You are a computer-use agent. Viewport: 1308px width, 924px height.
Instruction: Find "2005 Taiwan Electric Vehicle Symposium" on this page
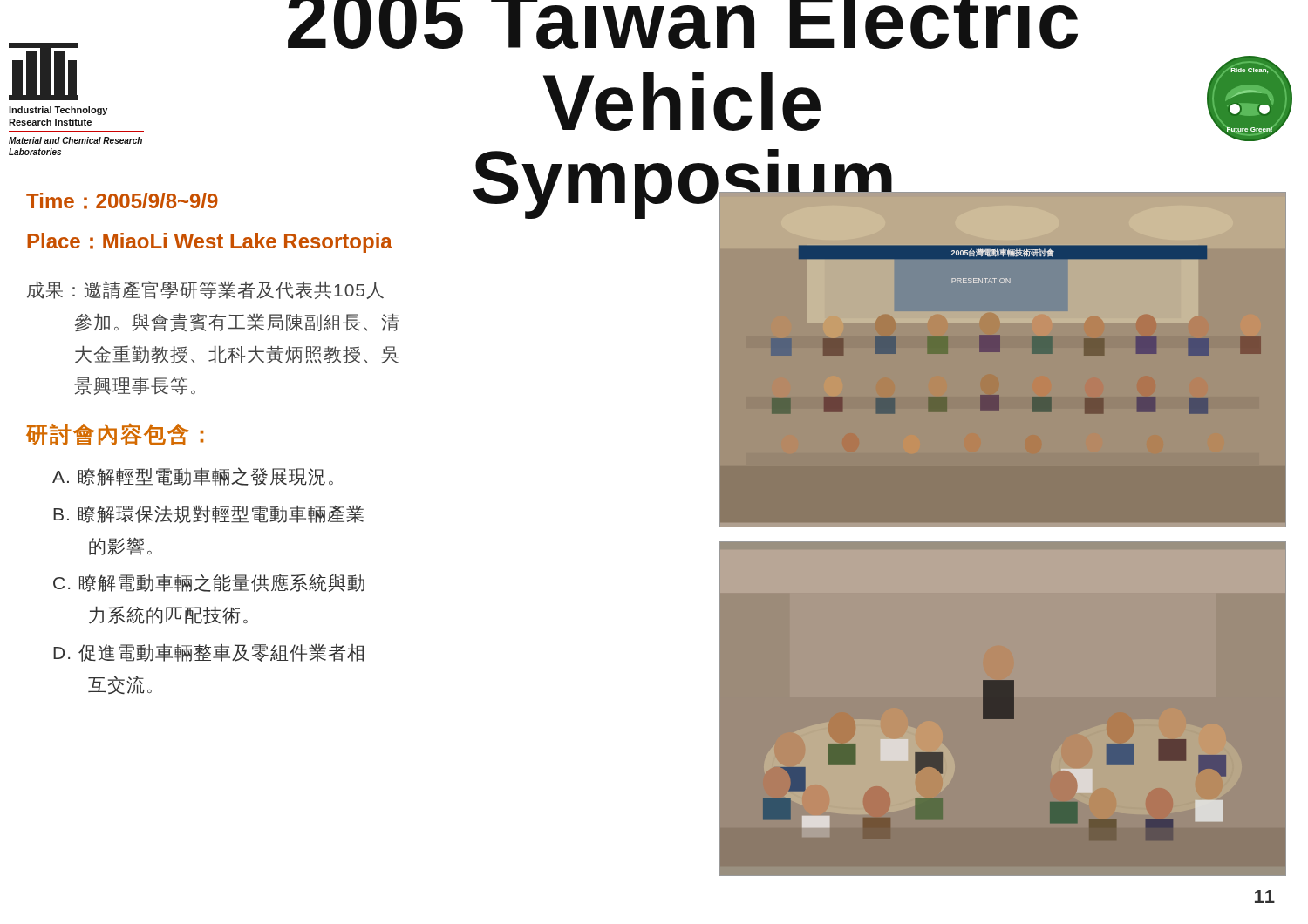(x=684, y=108)
